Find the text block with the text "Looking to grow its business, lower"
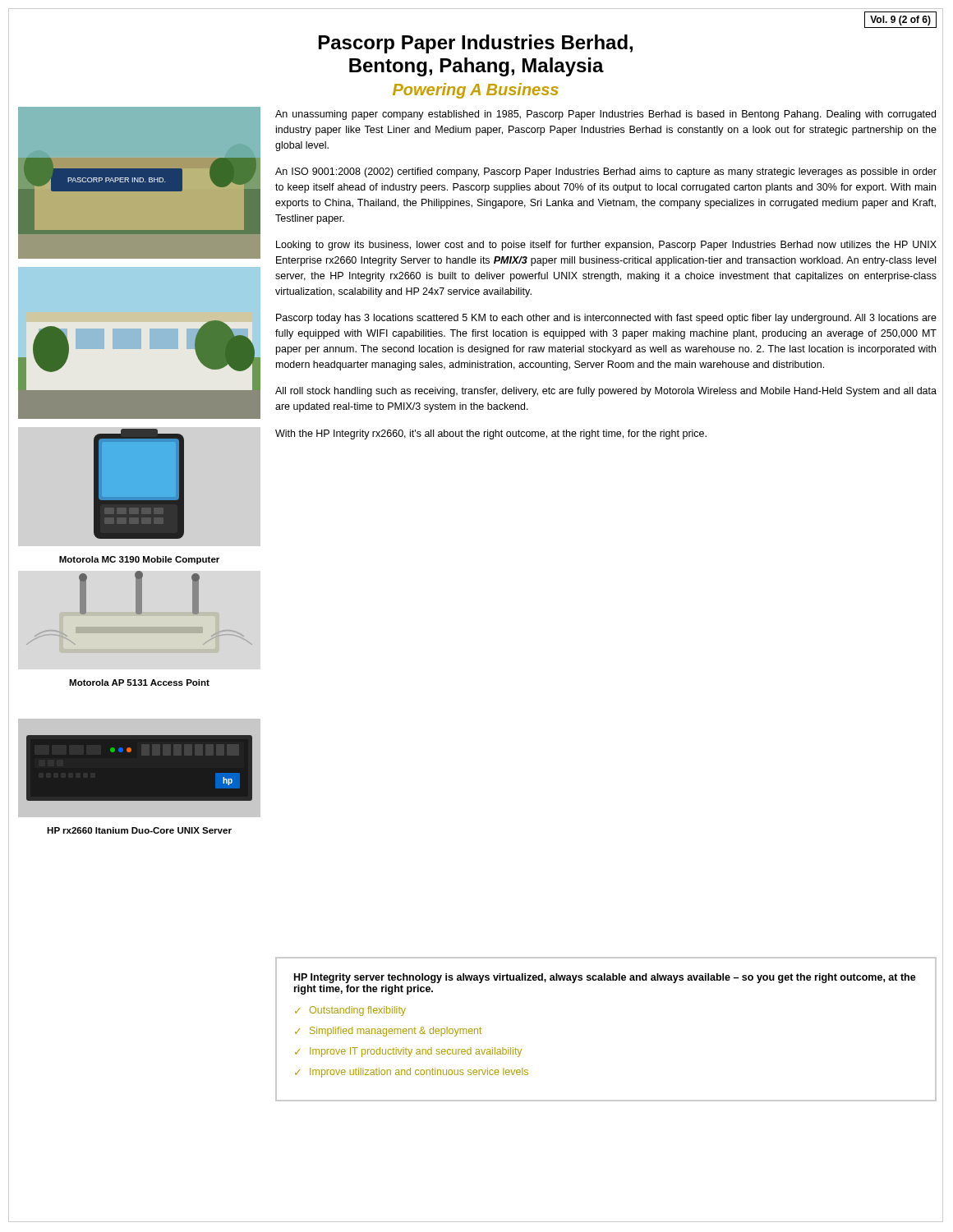Image resolution: width=953 pixels, height=1232 pixels. tap(606, 268)
